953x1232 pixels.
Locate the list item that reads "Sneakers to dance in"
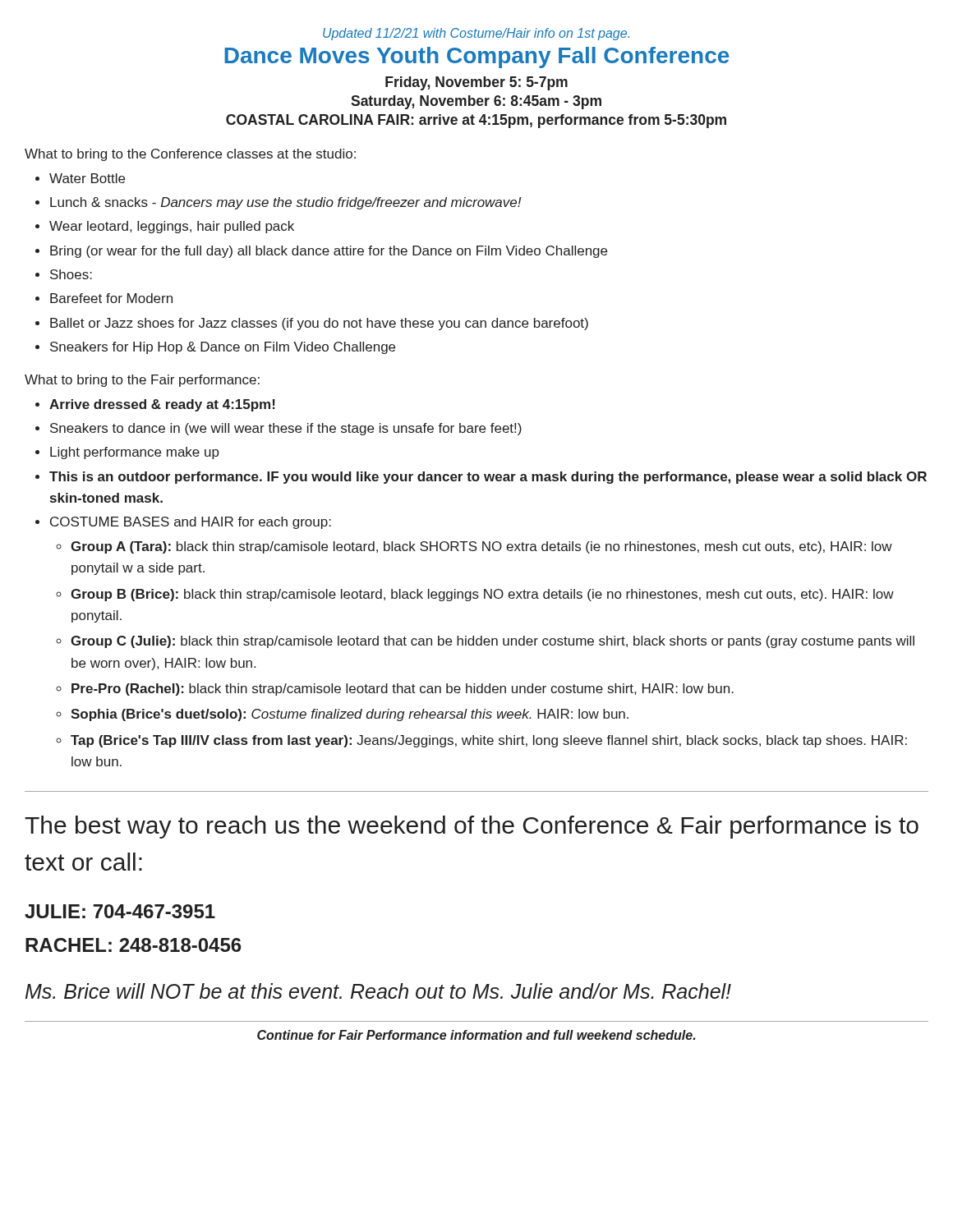pos(489,429)
